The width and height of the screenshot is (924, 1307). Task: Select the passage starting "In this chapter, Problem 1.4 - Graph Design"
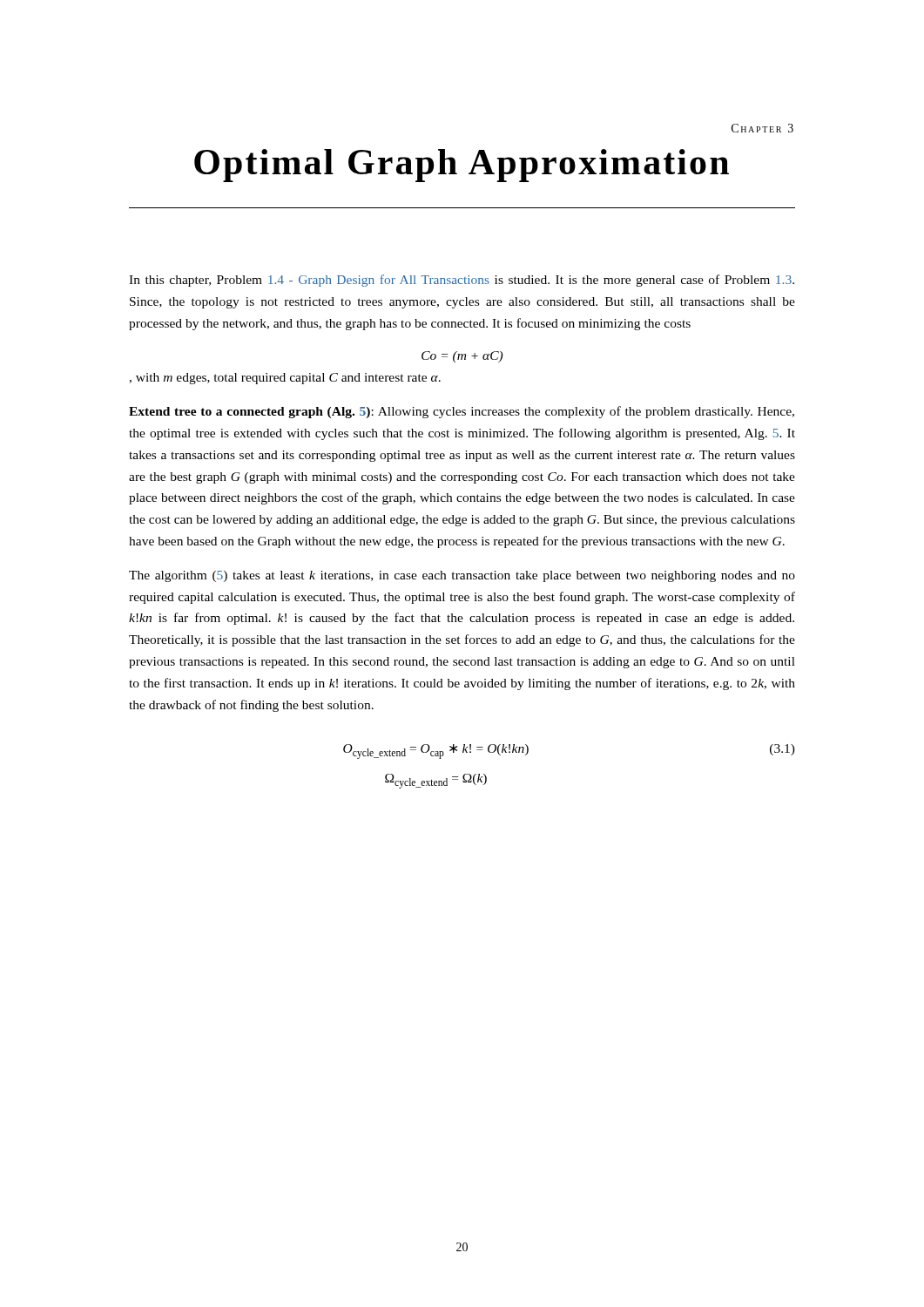(462, 301)
